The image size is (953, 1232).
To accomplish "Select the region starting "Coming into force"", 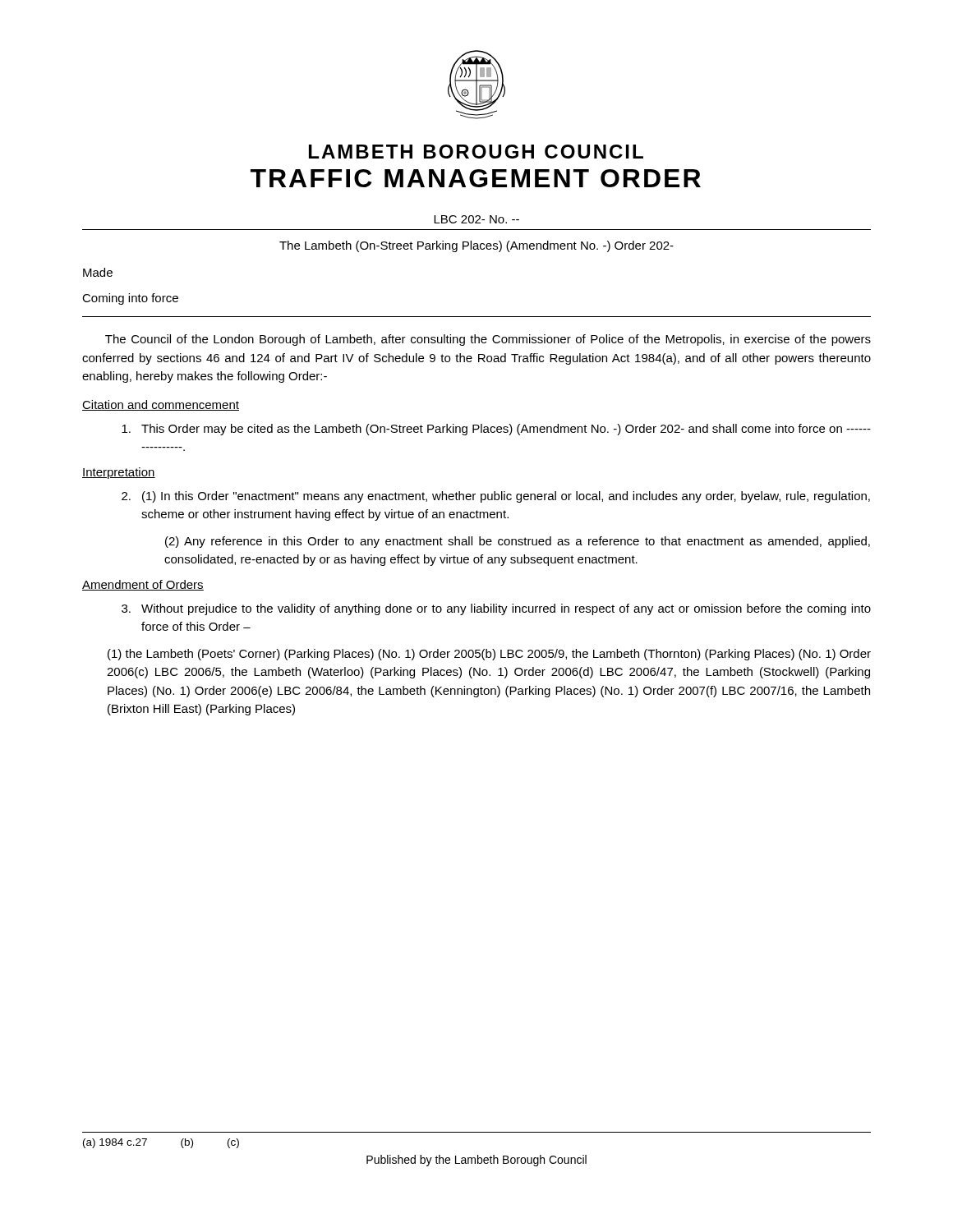I will pyautogui.click(x=130, y=298).
